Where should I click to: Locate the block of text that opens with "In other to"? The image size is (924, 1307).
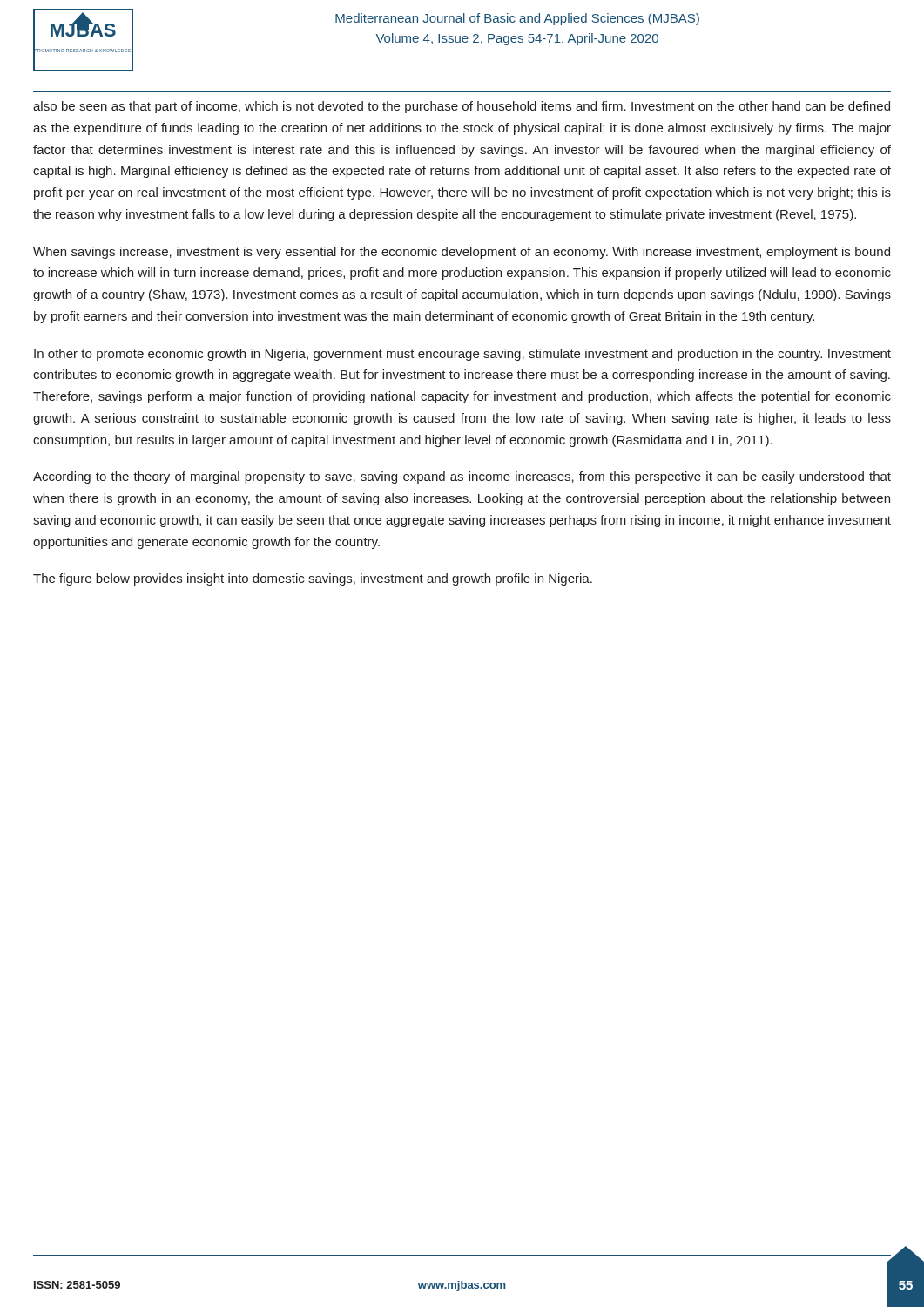click(x=462, y=396)
